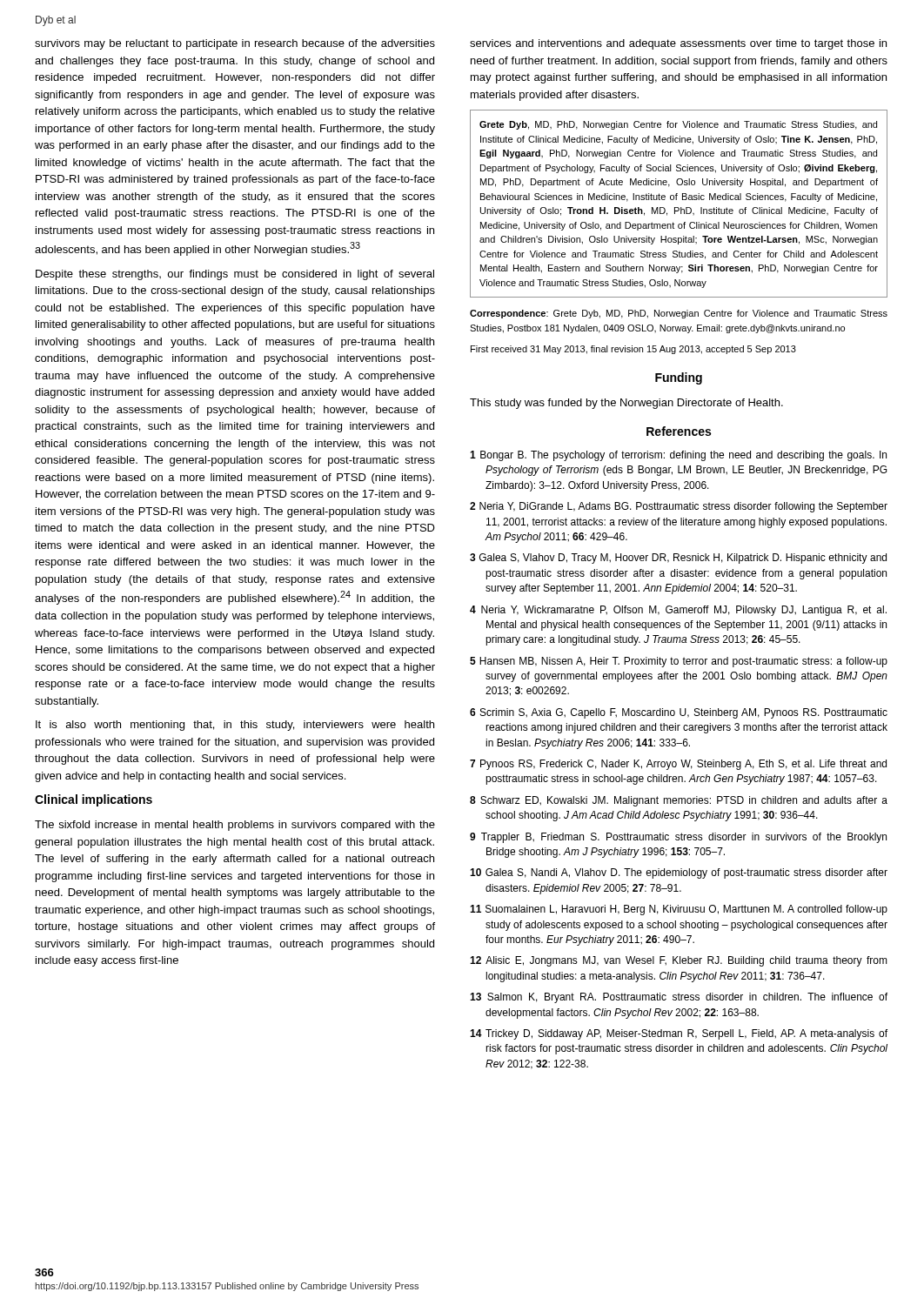Select the block starting "Grete Dyb, MD, PhD, Norwegian"
The height and width of the screenshot is (1305, 924).
click(x=679, y=204)
